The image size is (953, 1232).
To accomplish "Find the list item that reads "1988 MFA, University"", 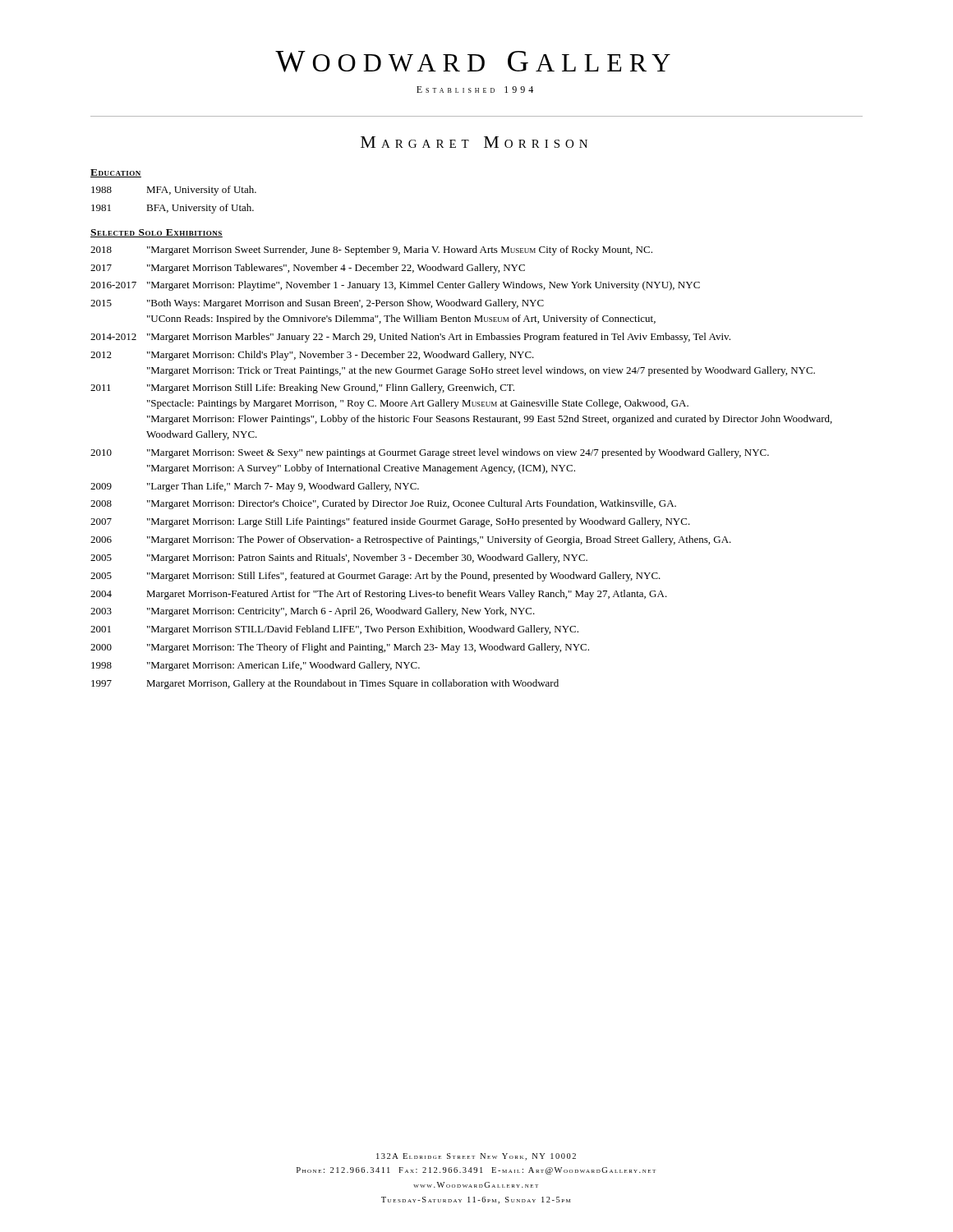I will point(174,191).
